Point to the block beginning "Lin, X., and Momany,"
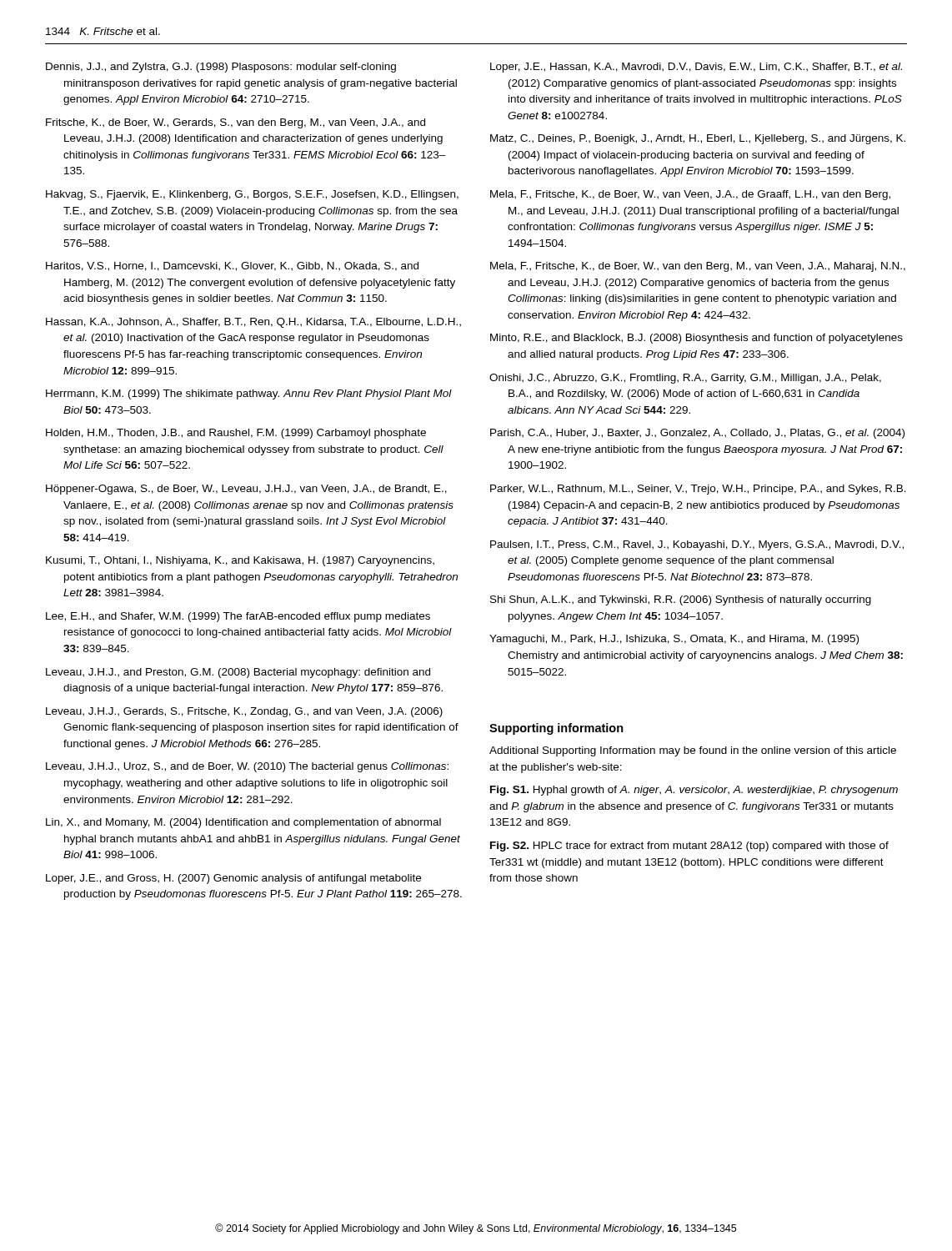This screenshot has width=952, height=1251. tap(253, 838)
